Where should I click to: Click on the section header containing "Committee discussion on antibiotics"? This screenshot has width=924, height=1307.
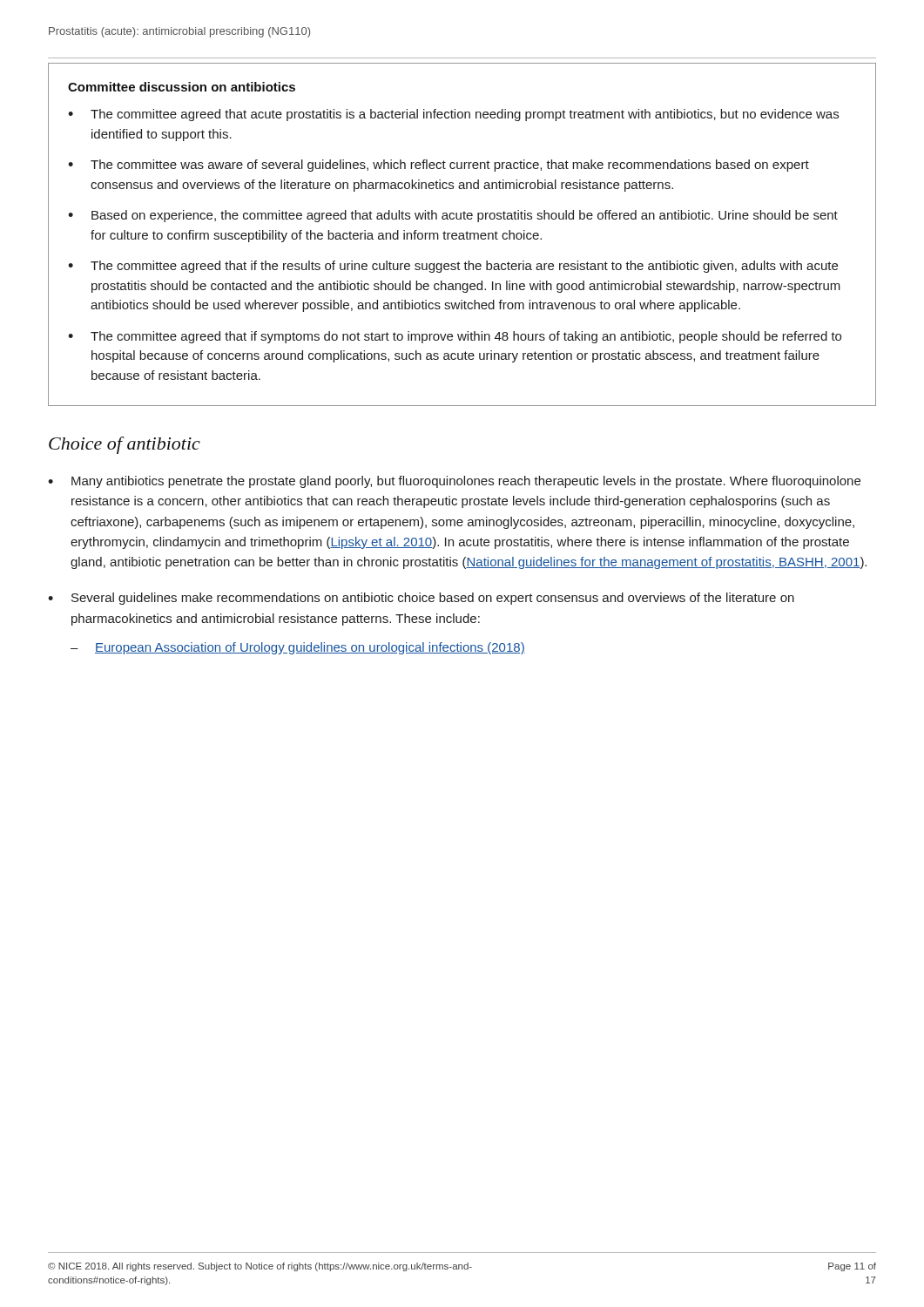click(182, 87)
